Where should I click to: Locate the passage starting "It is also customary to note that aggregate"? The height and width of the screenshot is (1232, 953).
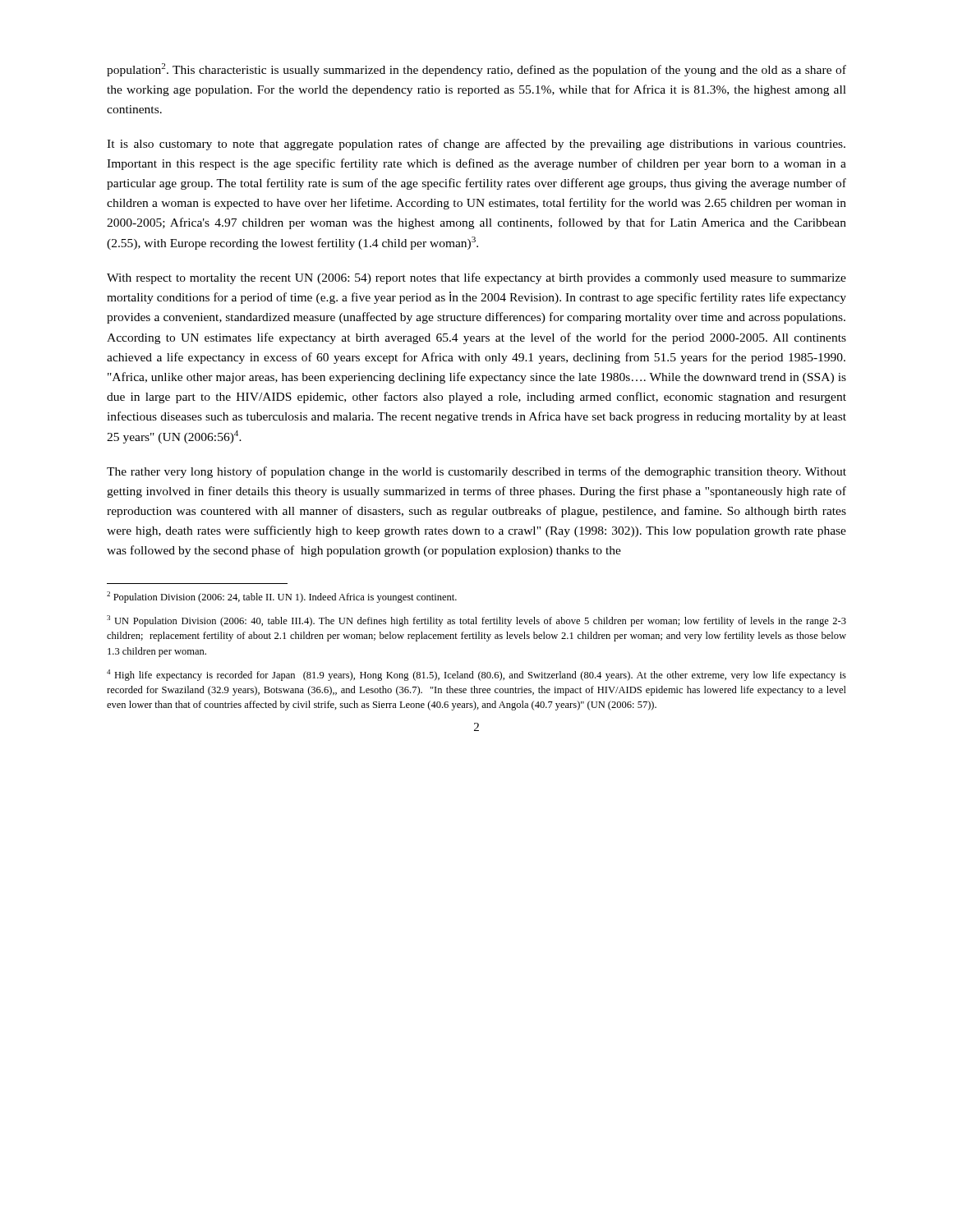[476, 193]
